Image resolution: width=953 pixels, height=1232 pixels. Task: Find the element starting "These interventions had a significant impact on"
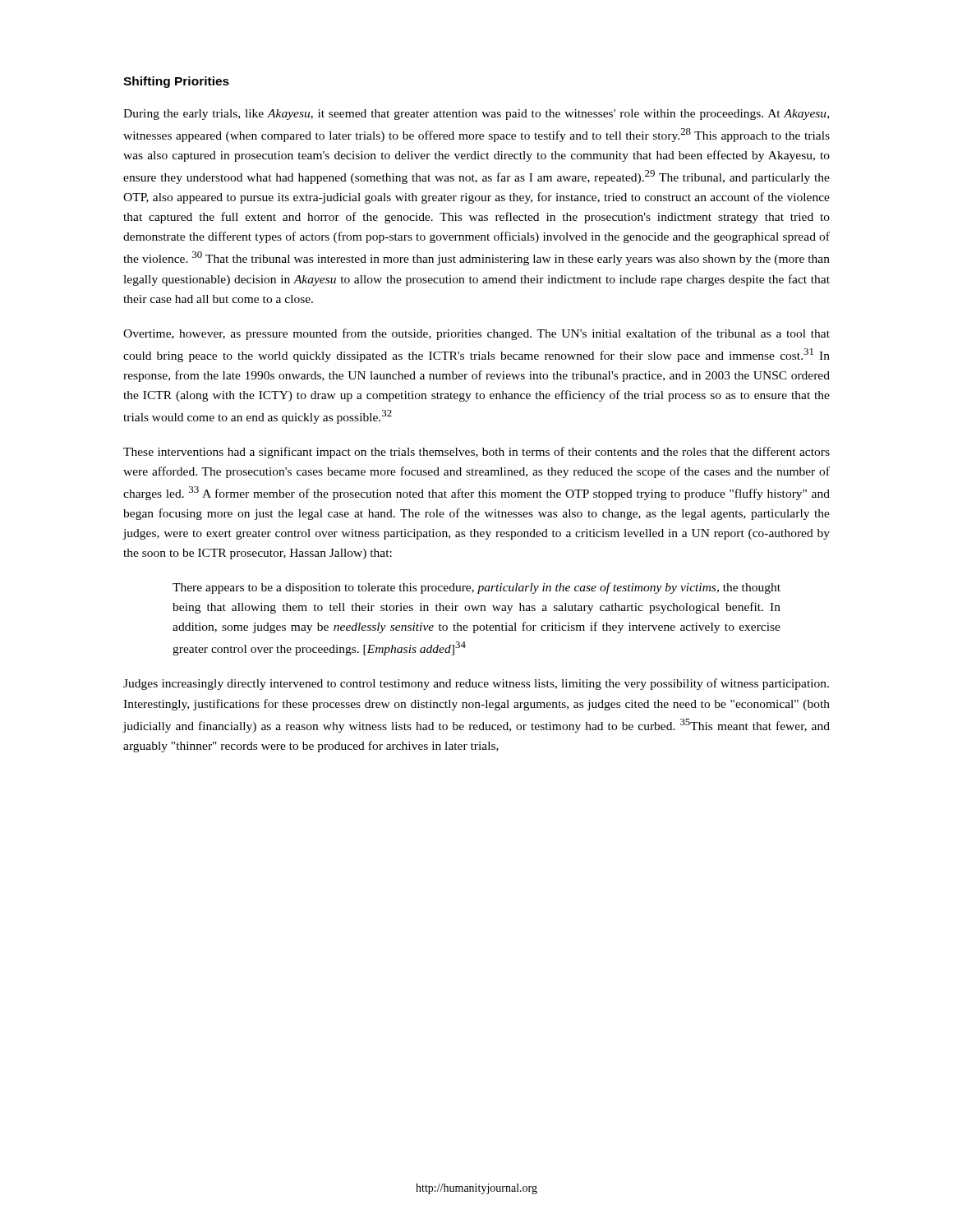(x=476, y=502)
